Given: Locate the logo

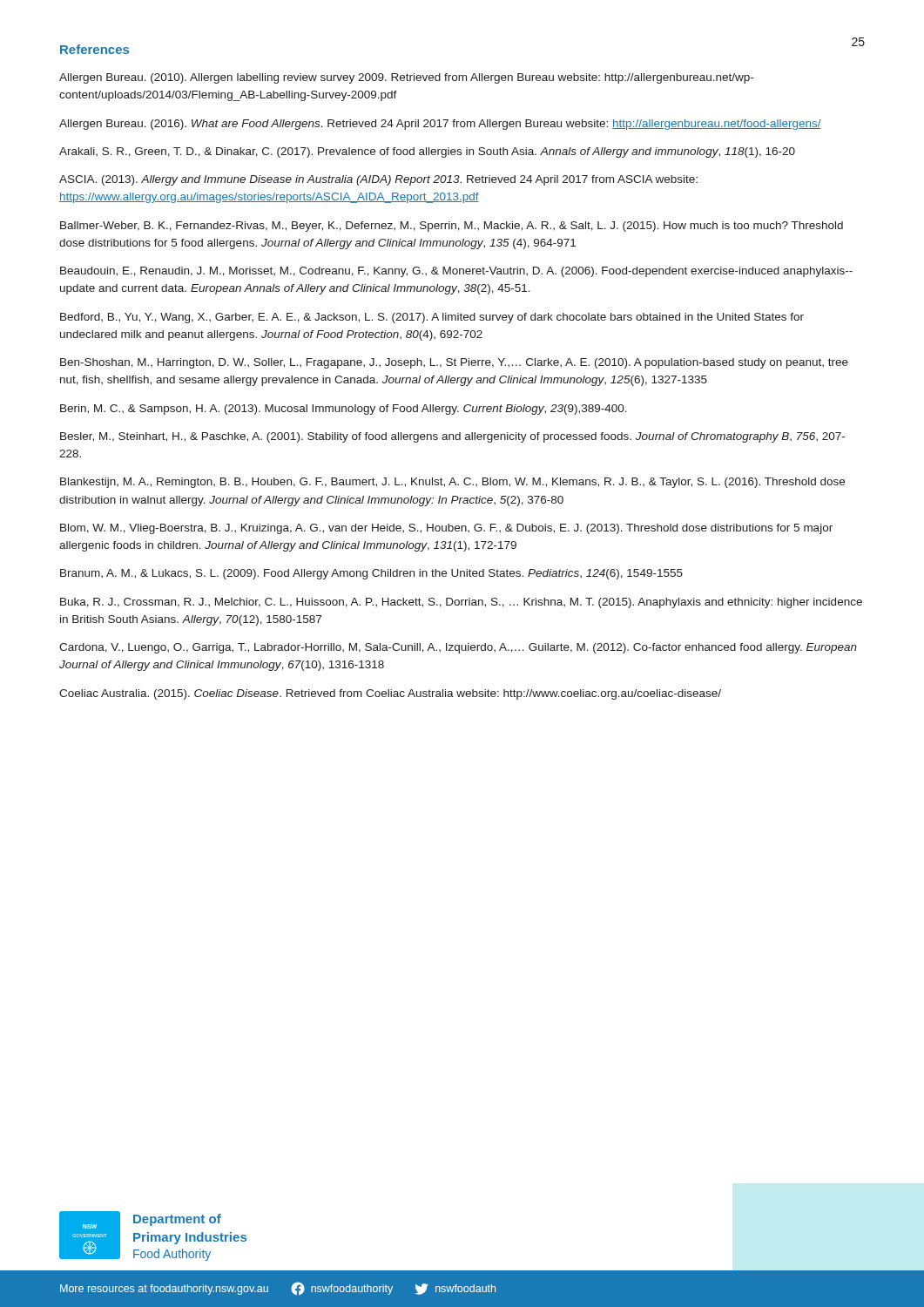Looking at the screenshot, I should click(x=153, y=1240).
